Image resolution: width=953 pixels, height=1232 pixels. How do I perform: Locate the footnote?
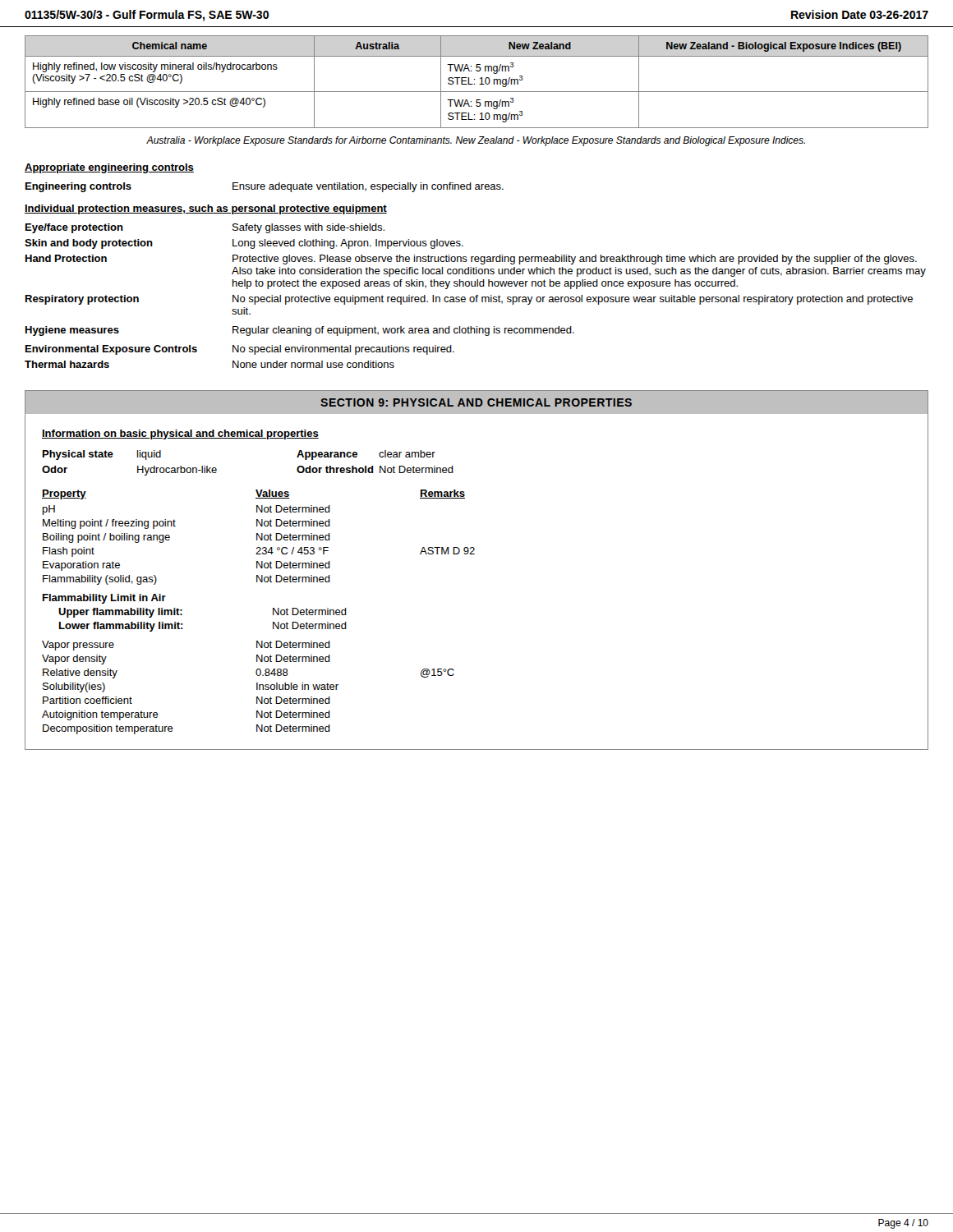tap(476, 140)
